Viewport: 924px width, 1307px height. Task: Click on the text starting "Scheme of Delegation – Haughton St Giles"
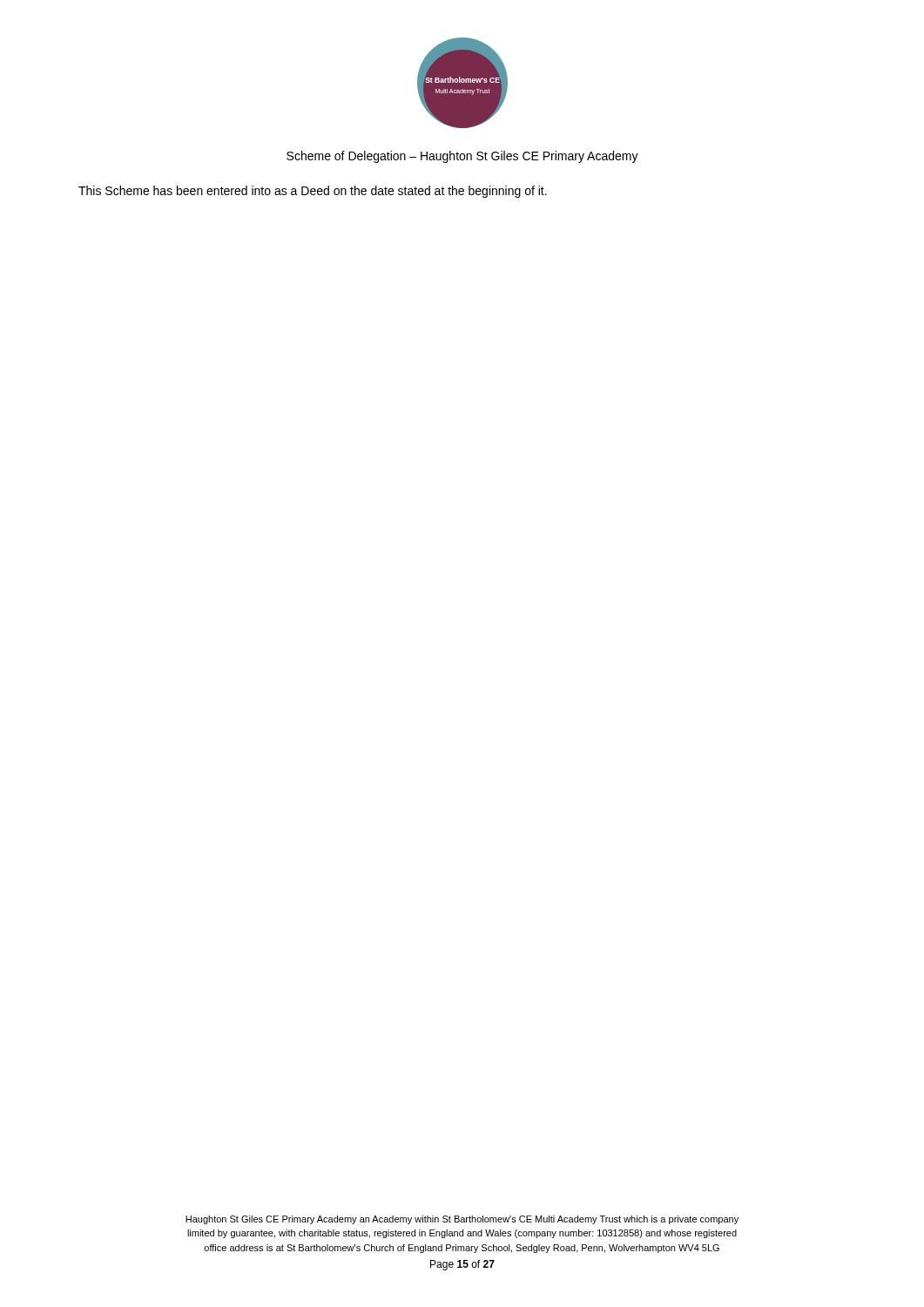coord(462,156)
